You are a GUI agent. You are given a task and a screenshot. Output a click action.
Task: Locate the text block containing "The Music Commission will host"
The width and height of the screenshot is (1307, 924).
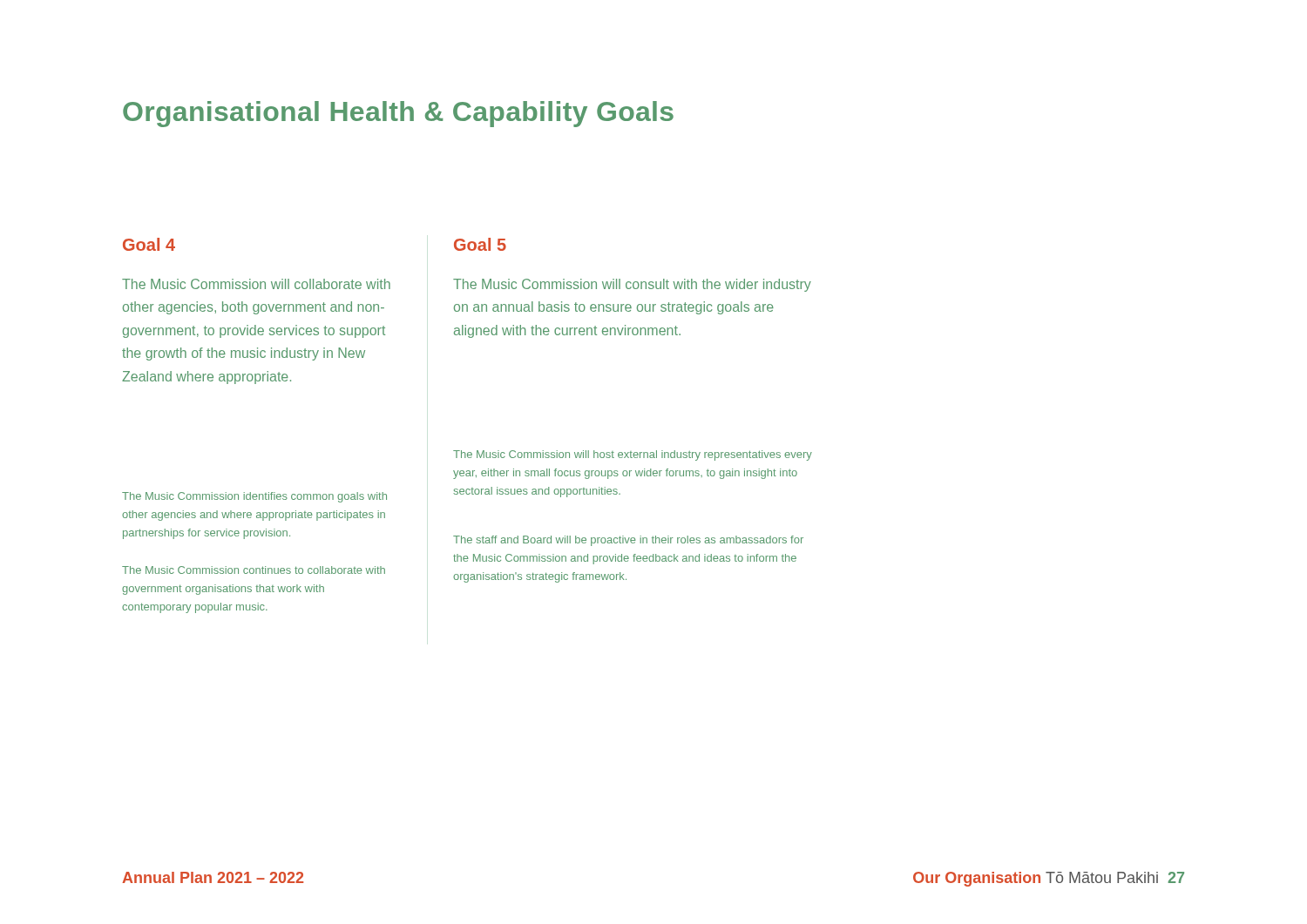pyautogui.click(x=633, y=472)
